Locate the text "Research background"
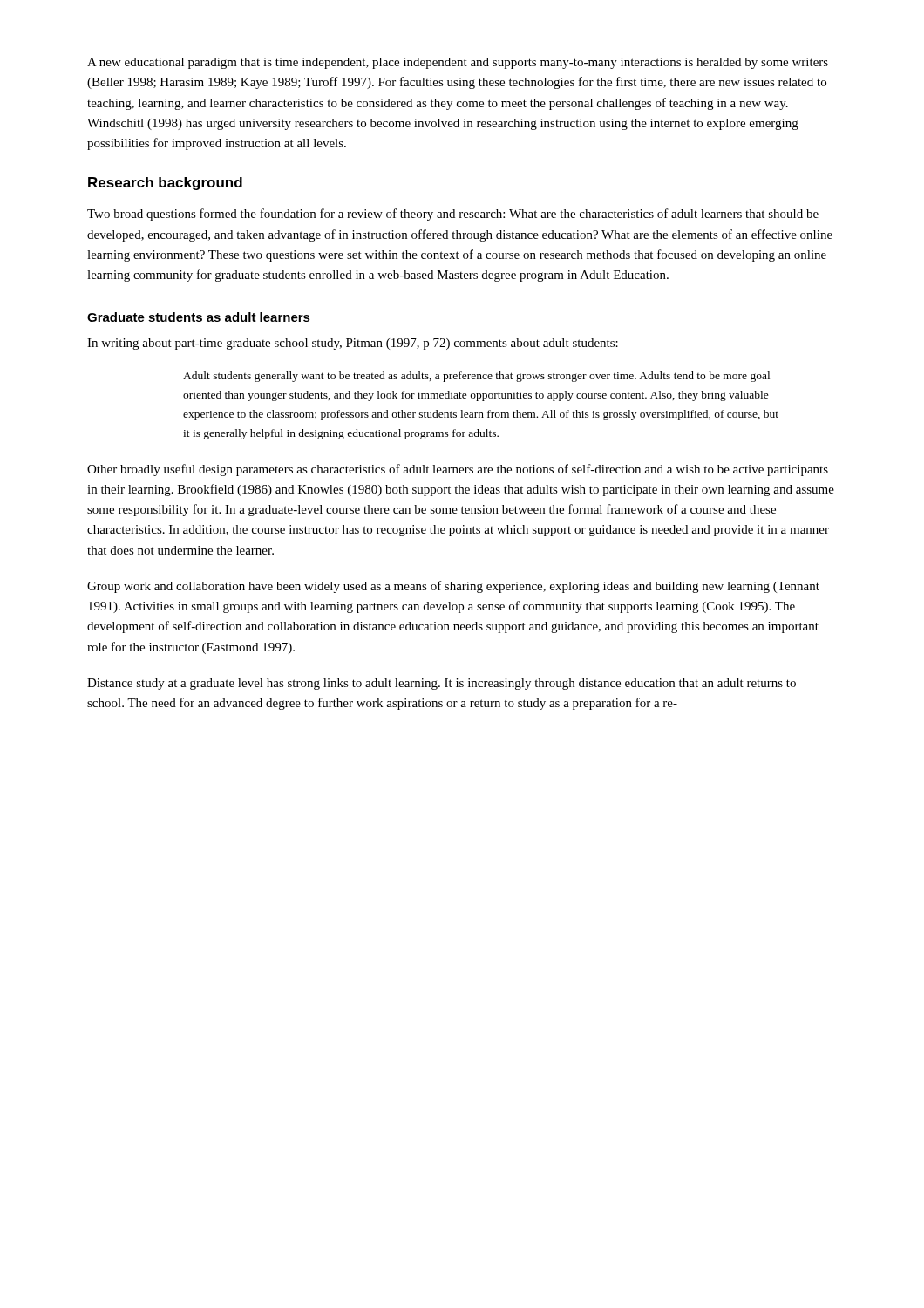This screenshot has height=1308, width=924. [x=165, y=183]
